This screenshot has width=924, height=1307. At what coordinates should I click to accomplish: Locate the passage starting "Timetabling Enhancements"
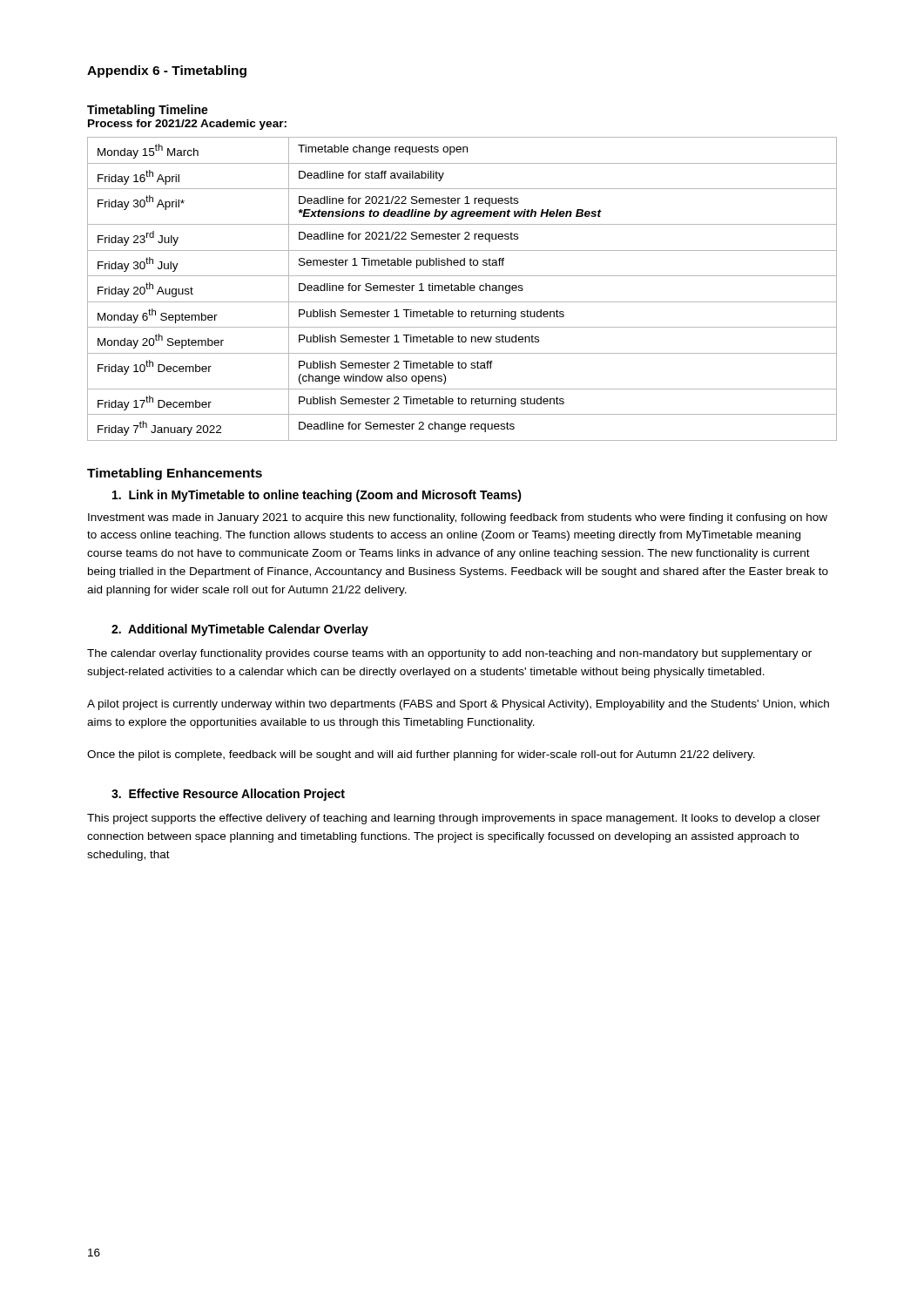[x=175, y=472]
